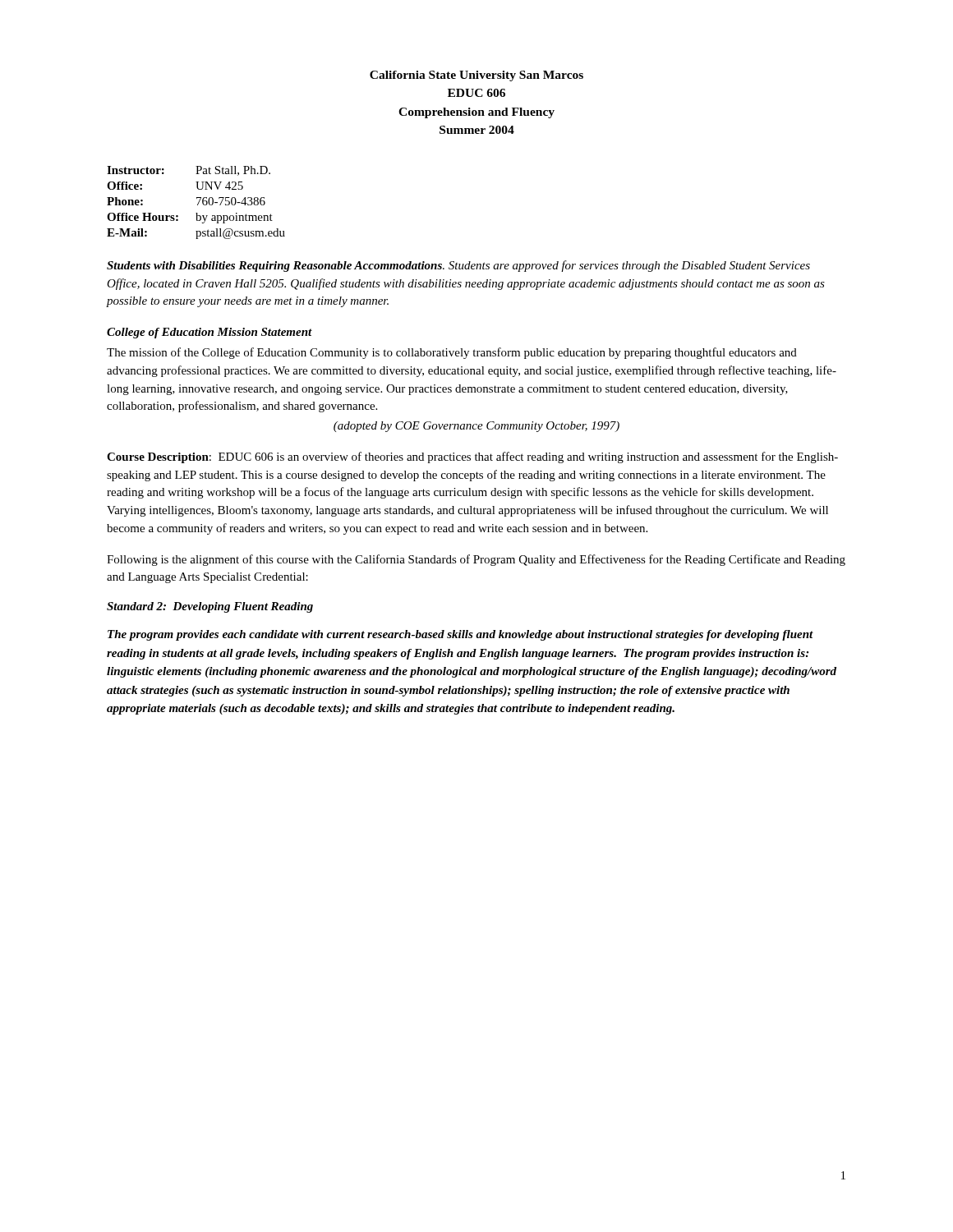Click on the table containing "UNV 425"
The width and height of the screenshot is (953, 1232).
(x=476, y=201)
